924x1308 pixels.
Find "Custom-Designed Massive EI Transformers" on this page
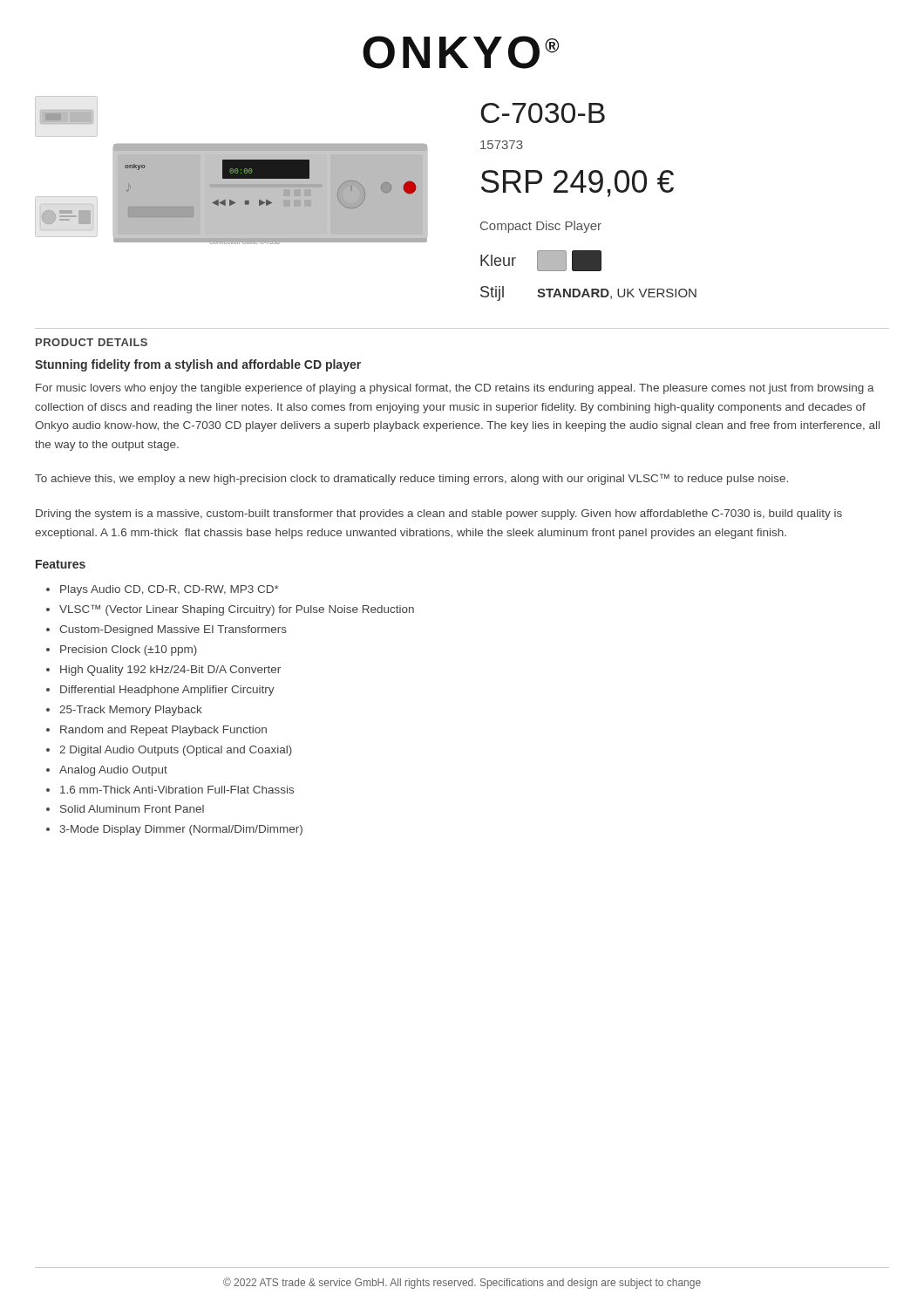[x=173, y=629]
